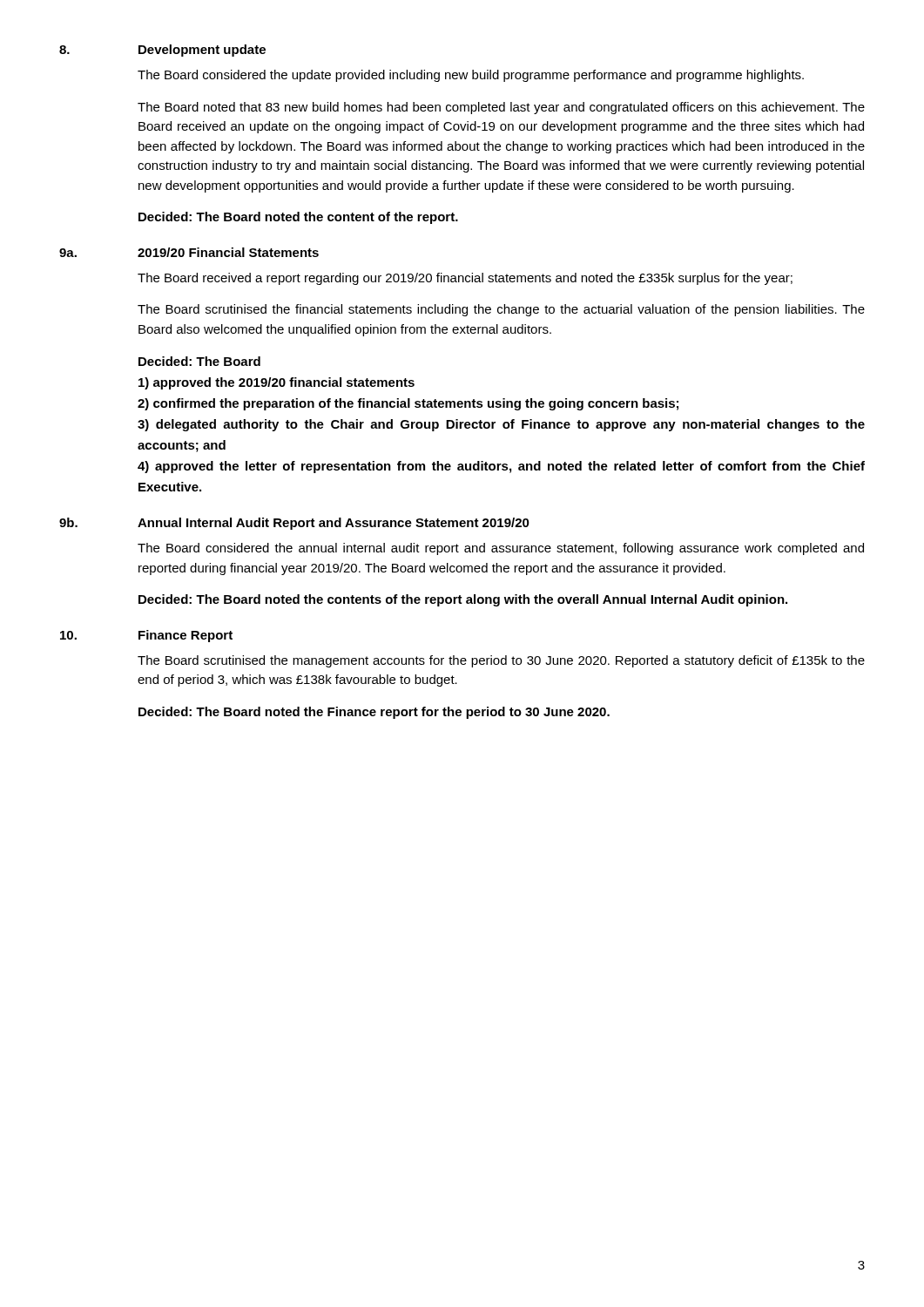Find the block starting "The Board received a report regarding our 2019/20"
This screenshot has width=924, height=1307.
[x=465, y=277]
